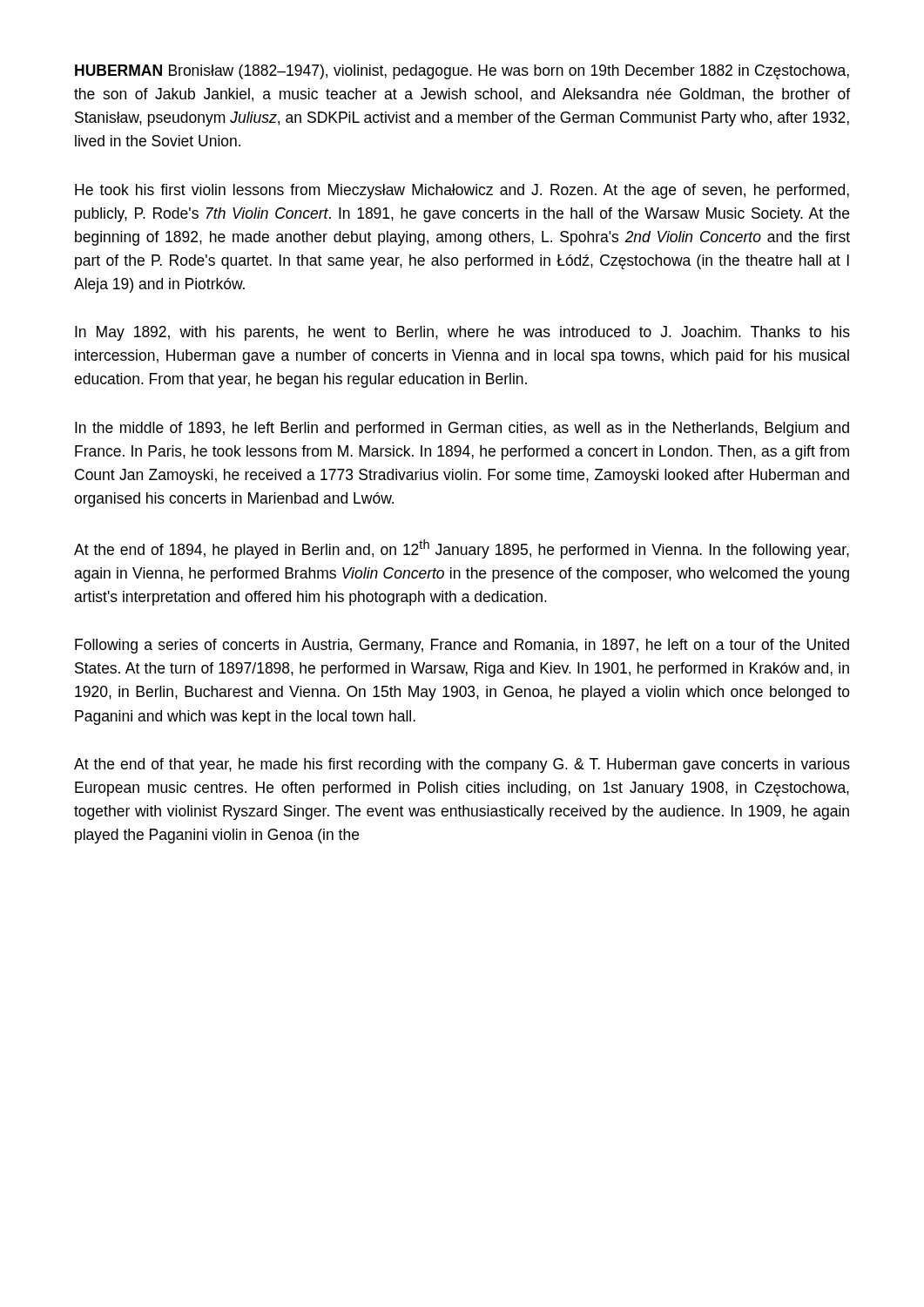The image size is (924, 1307).
Task: Find the element starting "Following a series of concerts in"
Action: coord(462,680)
